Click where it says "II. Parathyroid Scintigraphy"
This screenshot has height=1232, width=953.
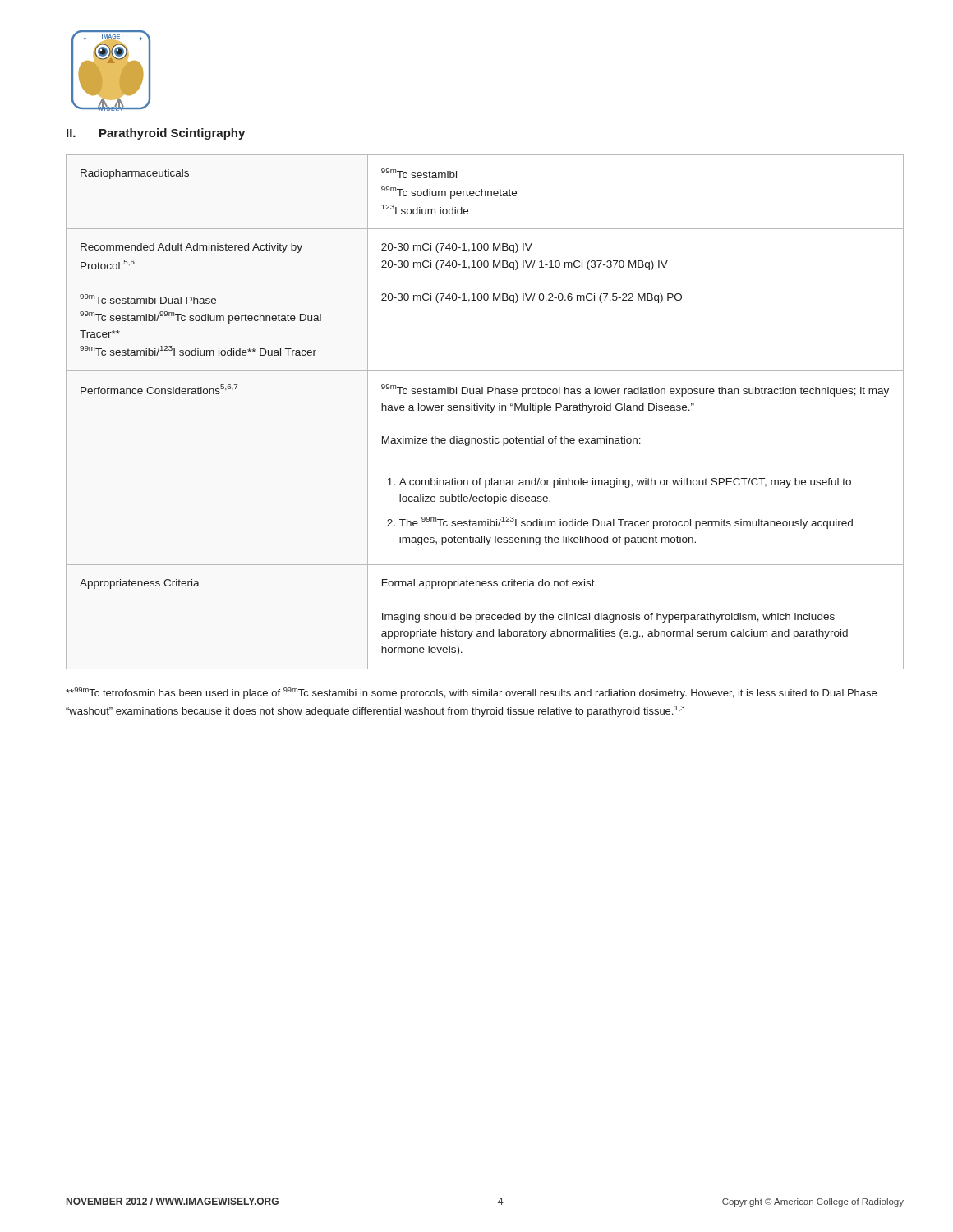pos(155,133)
